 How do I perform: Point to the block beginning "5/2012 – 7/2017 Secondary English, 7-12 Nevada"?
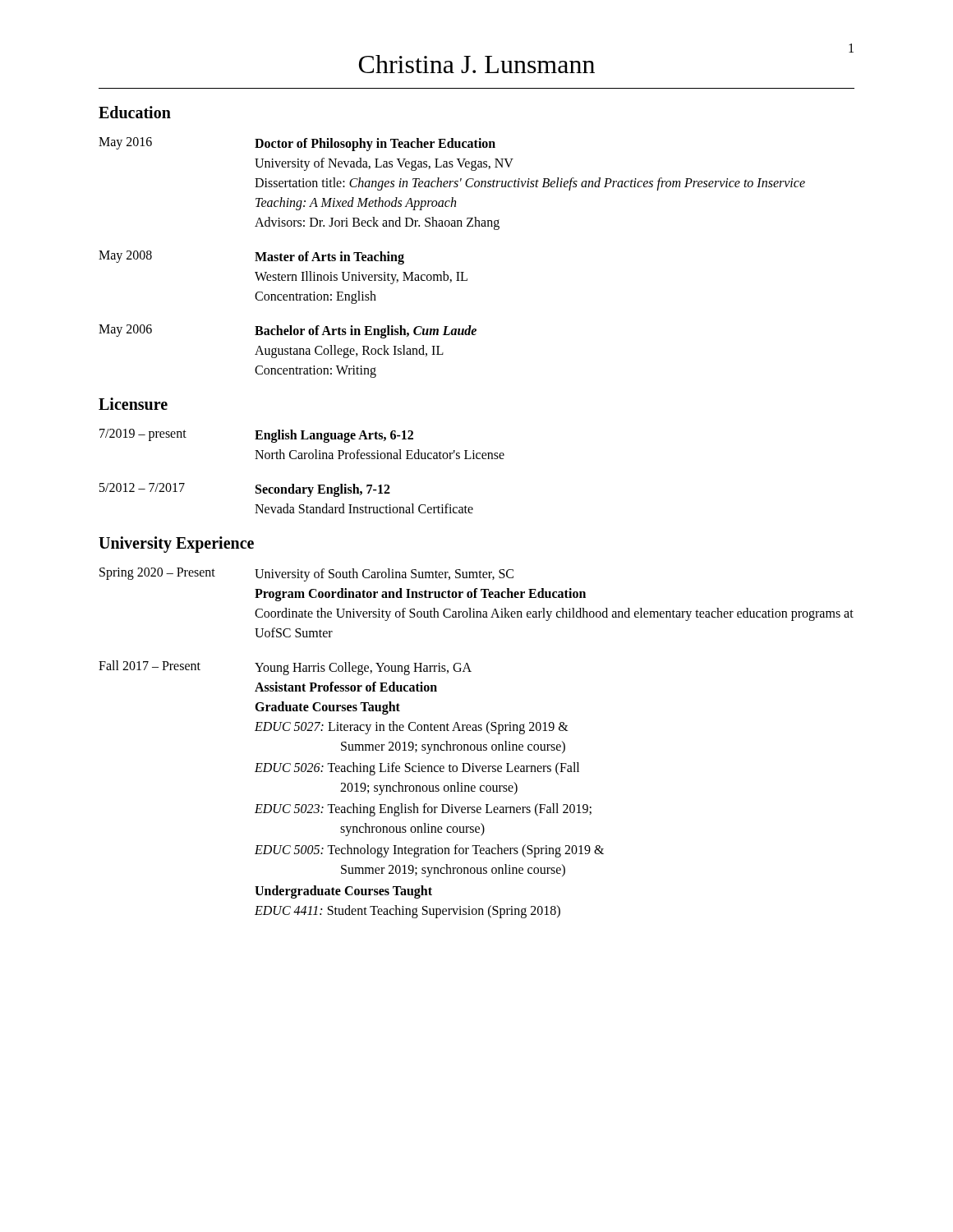(x=476, y=499)
